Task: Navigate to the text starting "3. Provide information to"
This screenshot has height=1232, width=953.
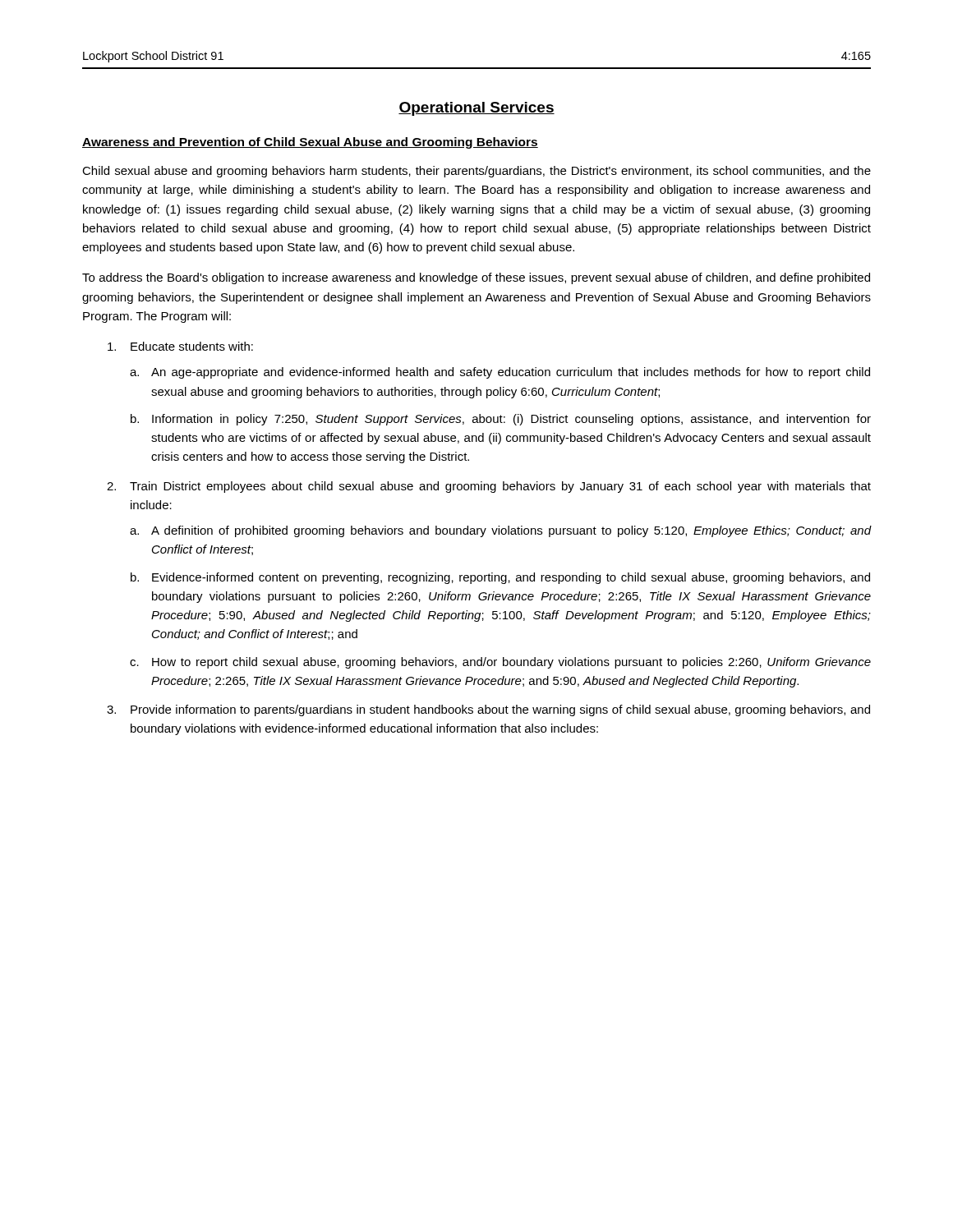Action: [x=489, y=719]
